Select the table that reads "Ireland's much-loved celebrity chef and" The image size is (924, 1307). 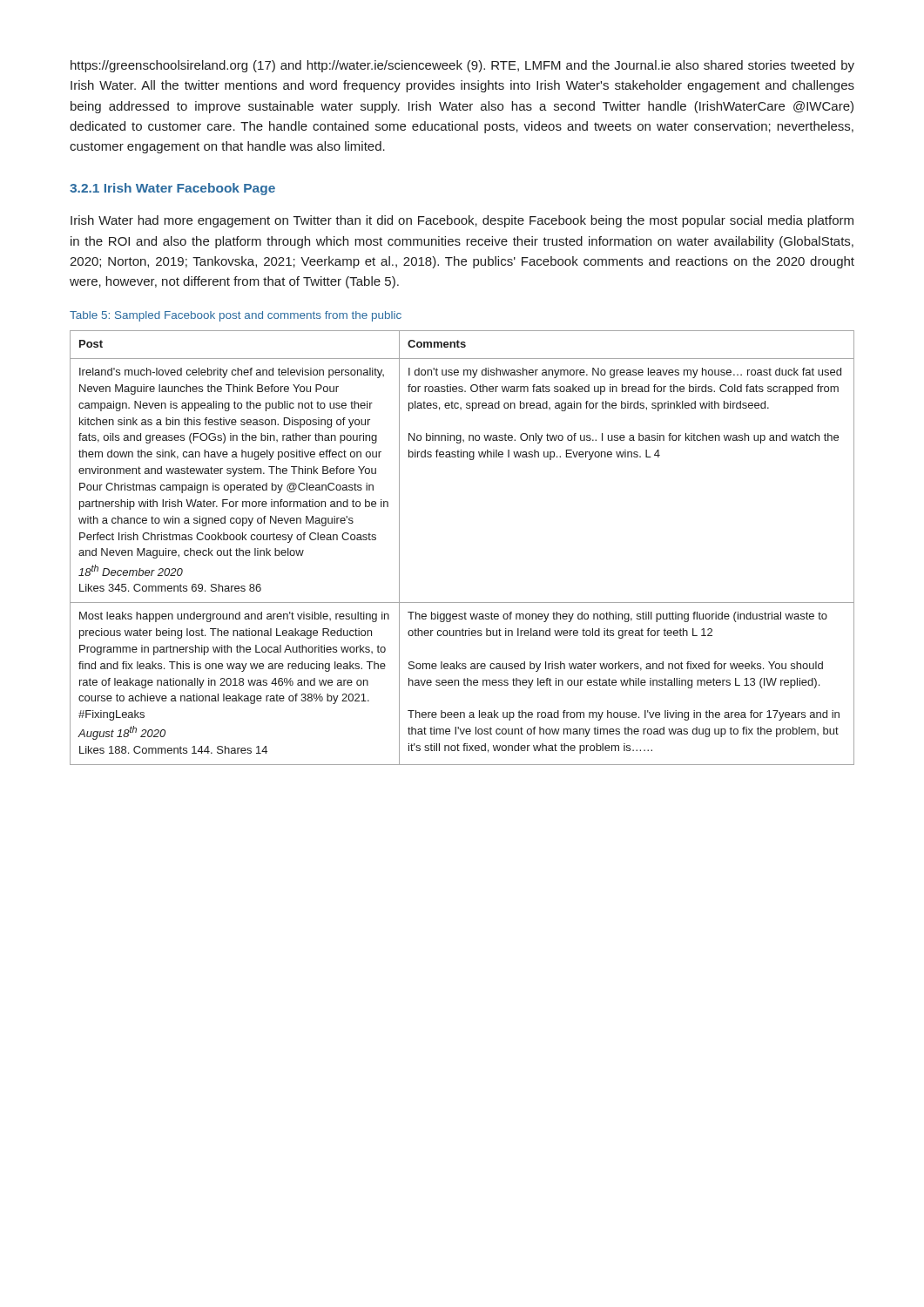462,548
